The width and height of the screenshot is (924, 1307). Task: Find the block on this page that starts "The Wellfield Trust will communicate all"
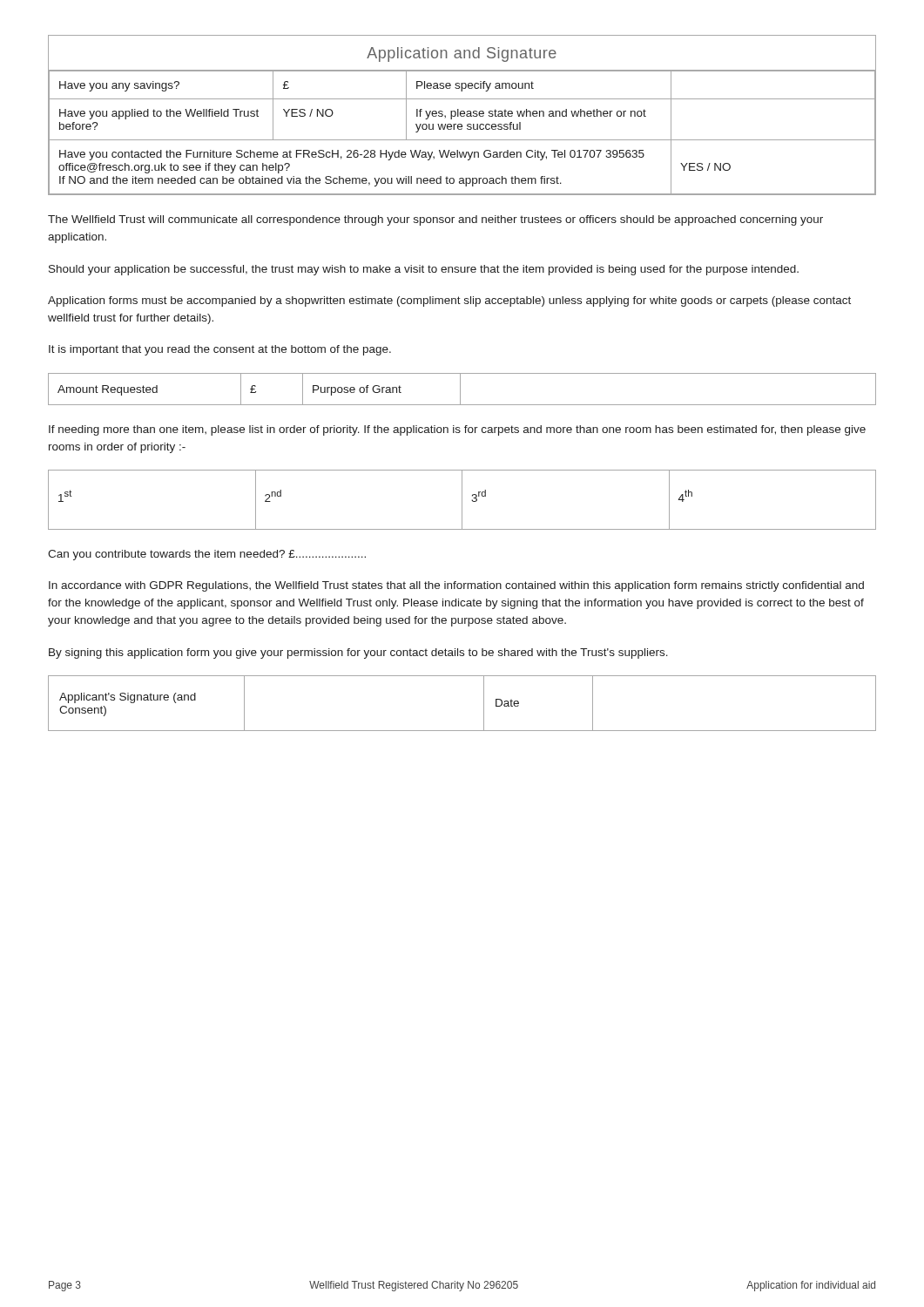(x=436, y=228)
